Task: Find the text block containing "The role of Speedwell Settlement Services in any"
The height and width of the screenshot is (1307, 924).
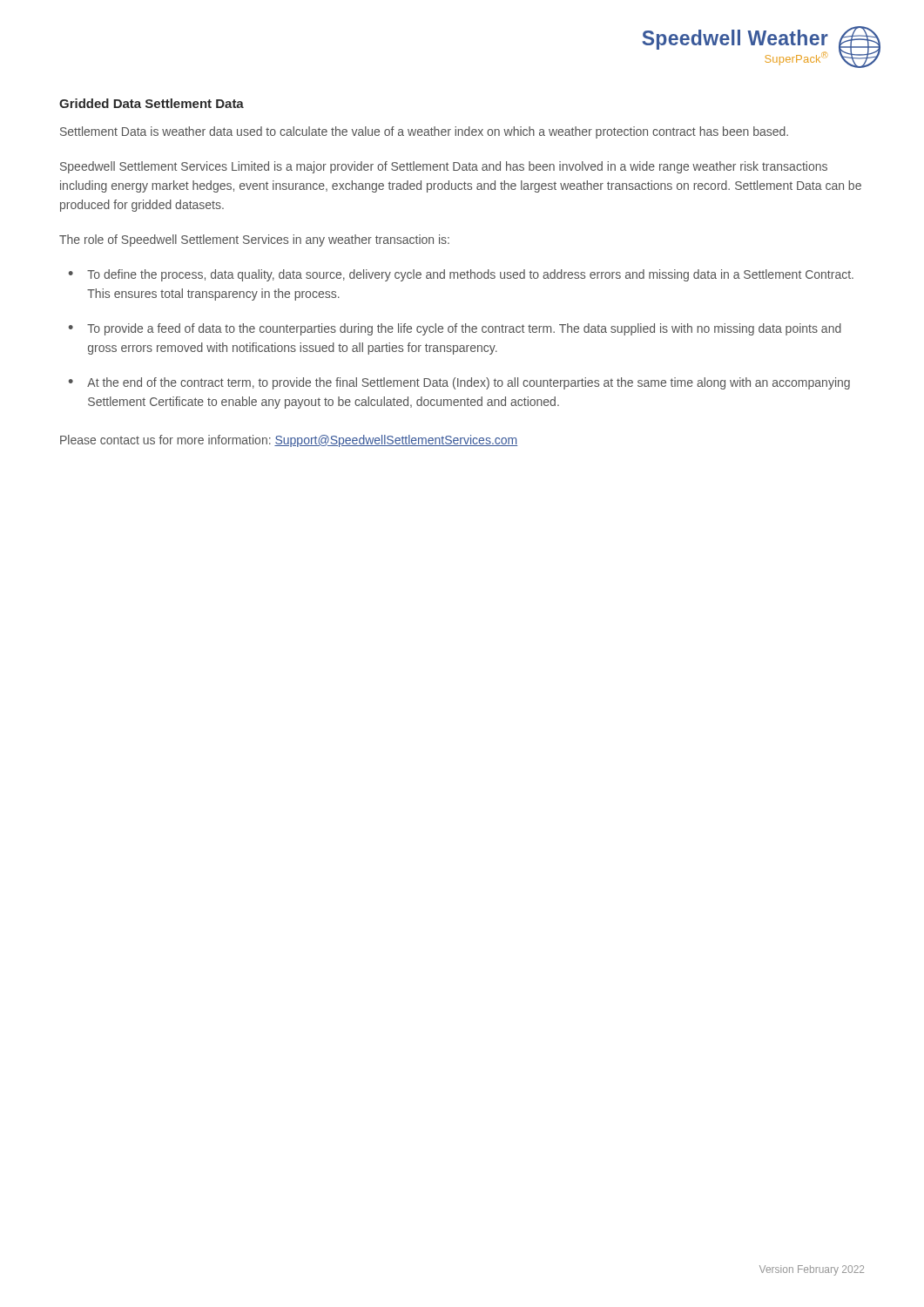Action: (x=255, y=240)
